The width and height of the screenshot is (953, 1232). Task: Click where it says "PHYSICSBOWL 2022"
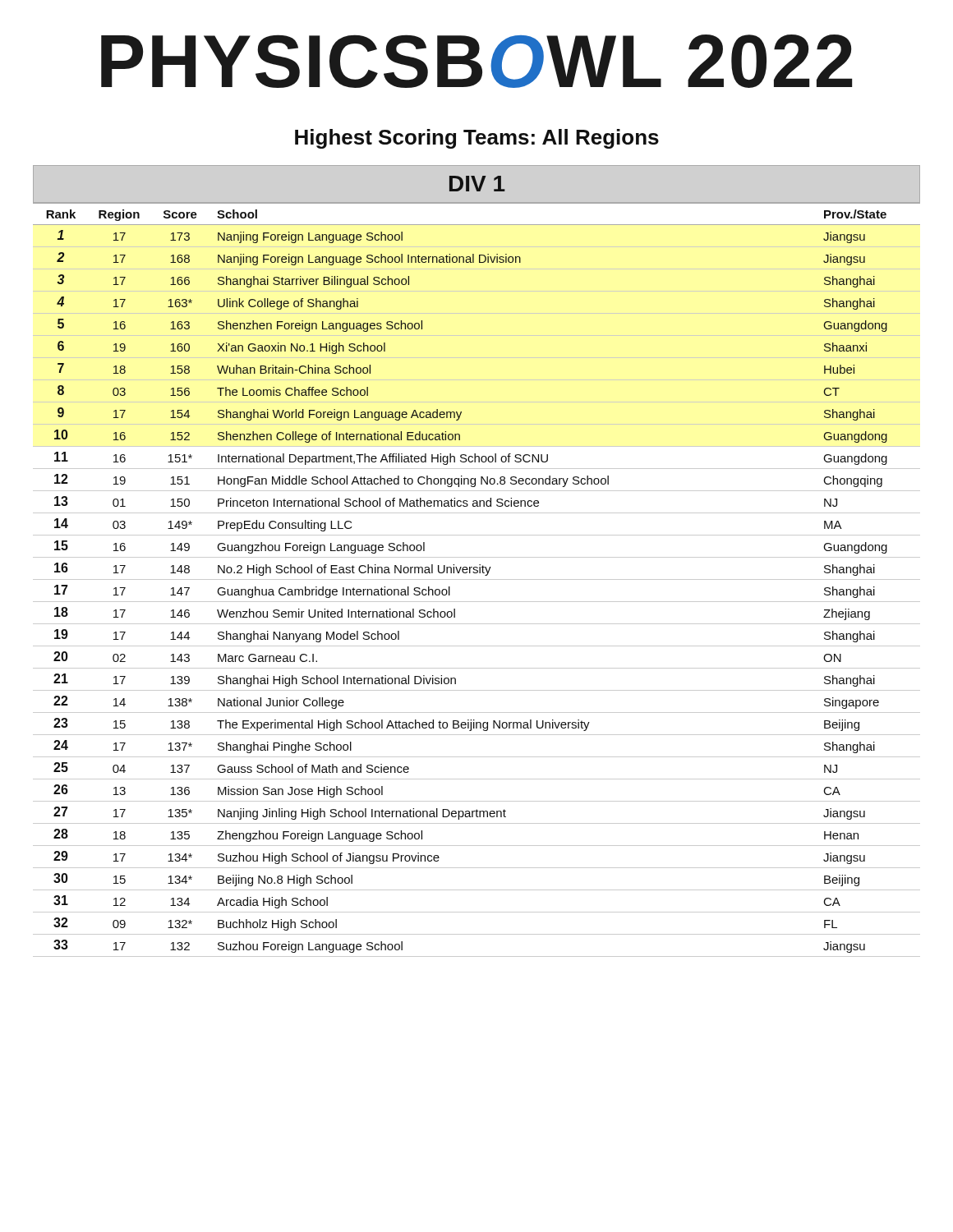476,62
